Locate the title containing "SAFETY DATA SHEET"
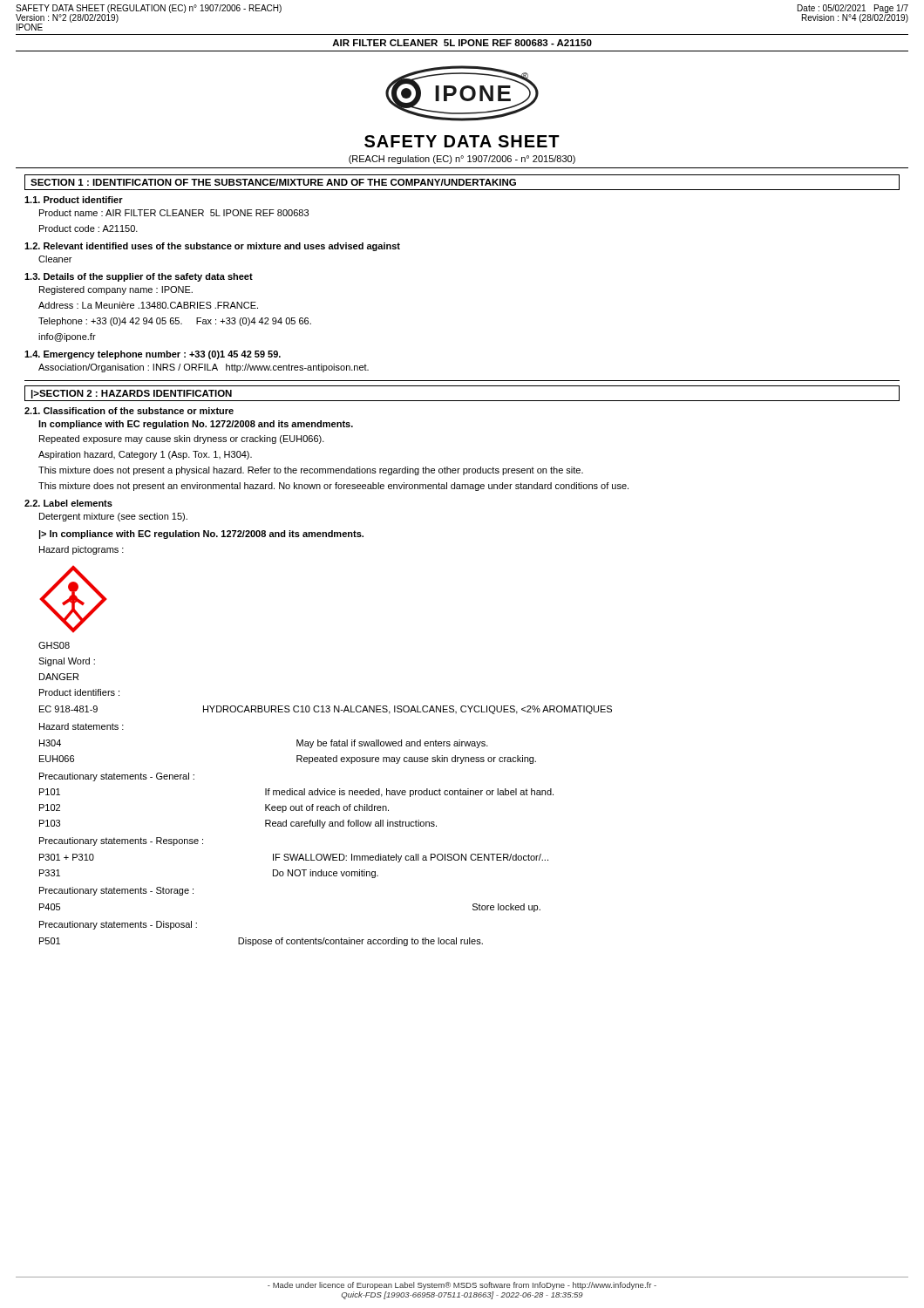Viewport: 924px width, 1308px height. click(x=462, y=141)
